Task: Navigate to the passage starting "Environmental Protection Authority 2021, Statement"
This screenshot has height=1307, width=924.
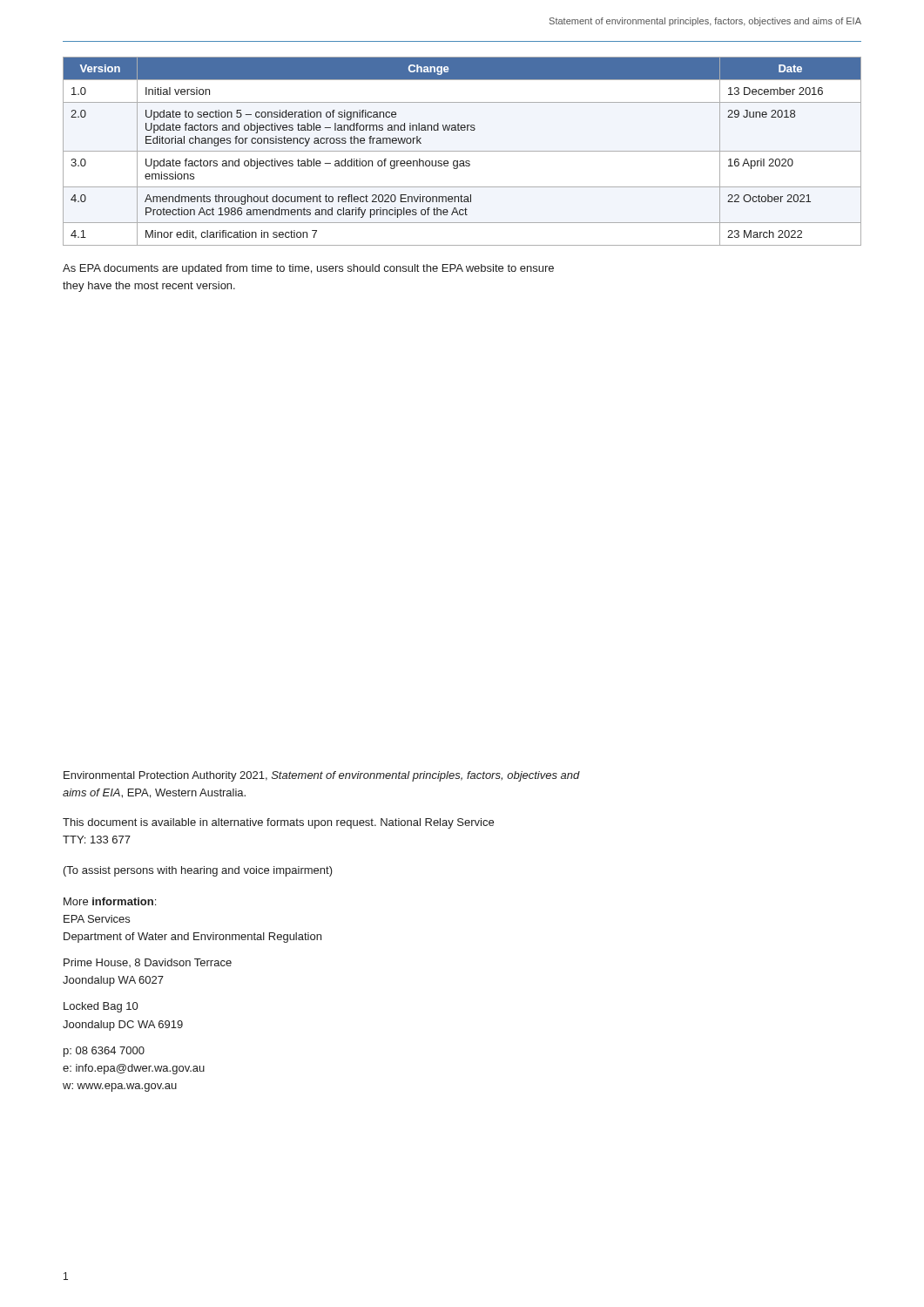Action: point(321,784)
